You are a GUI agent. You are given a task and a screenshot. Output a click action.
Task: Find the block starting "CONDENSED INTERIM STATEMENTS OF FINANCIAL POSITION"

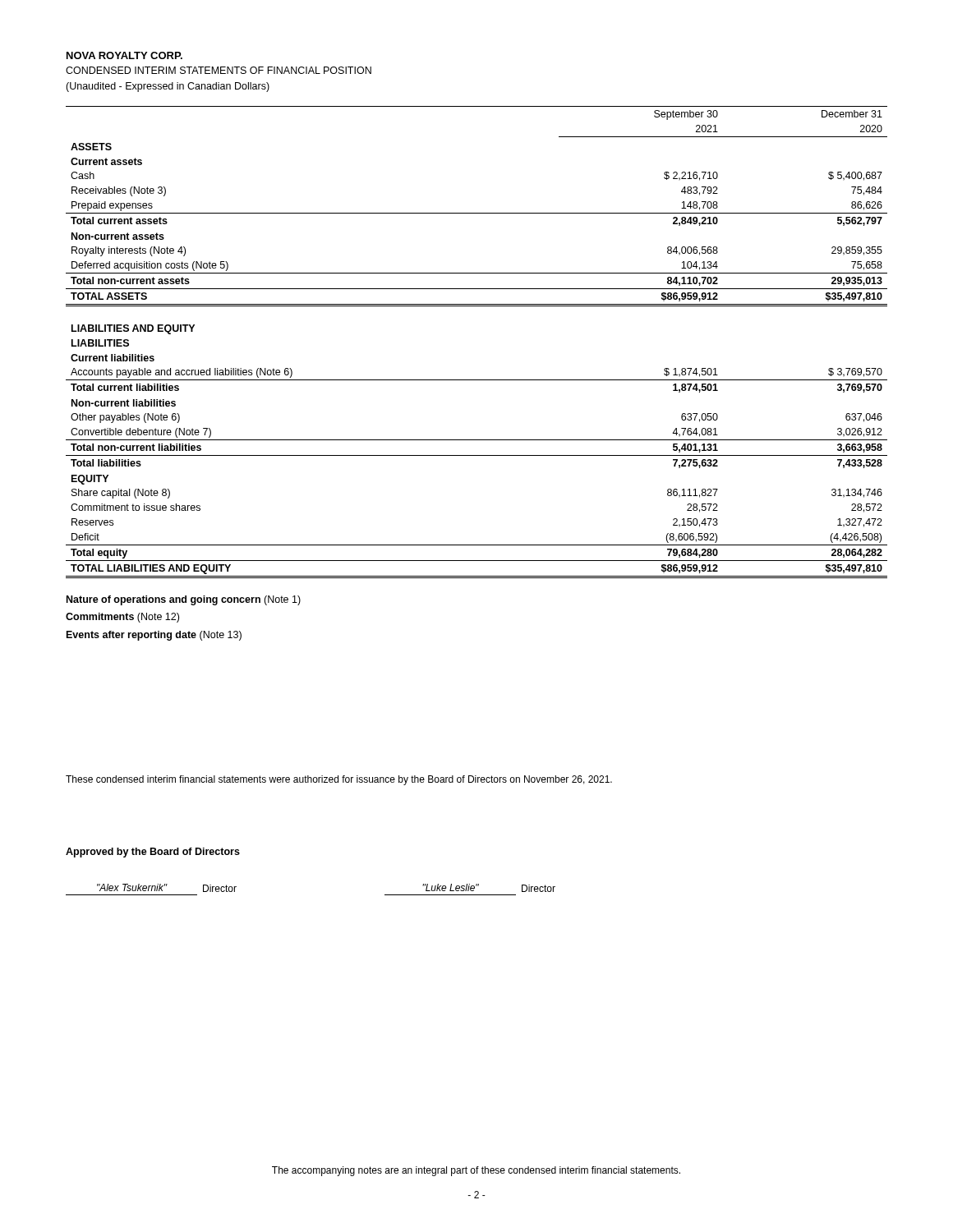[219, 78]
